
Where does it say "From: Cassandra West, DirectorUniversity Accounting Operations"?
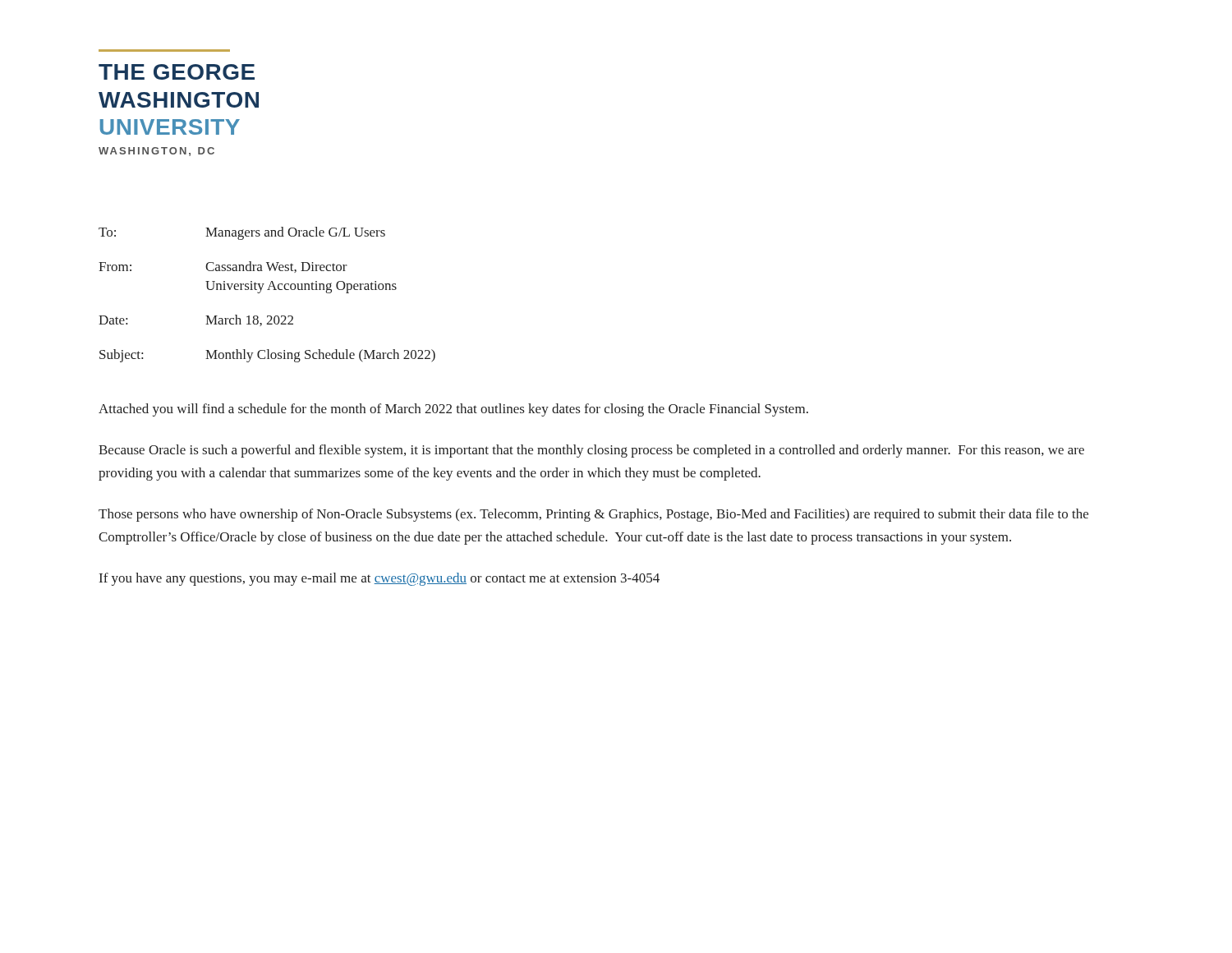coord(248,276)
